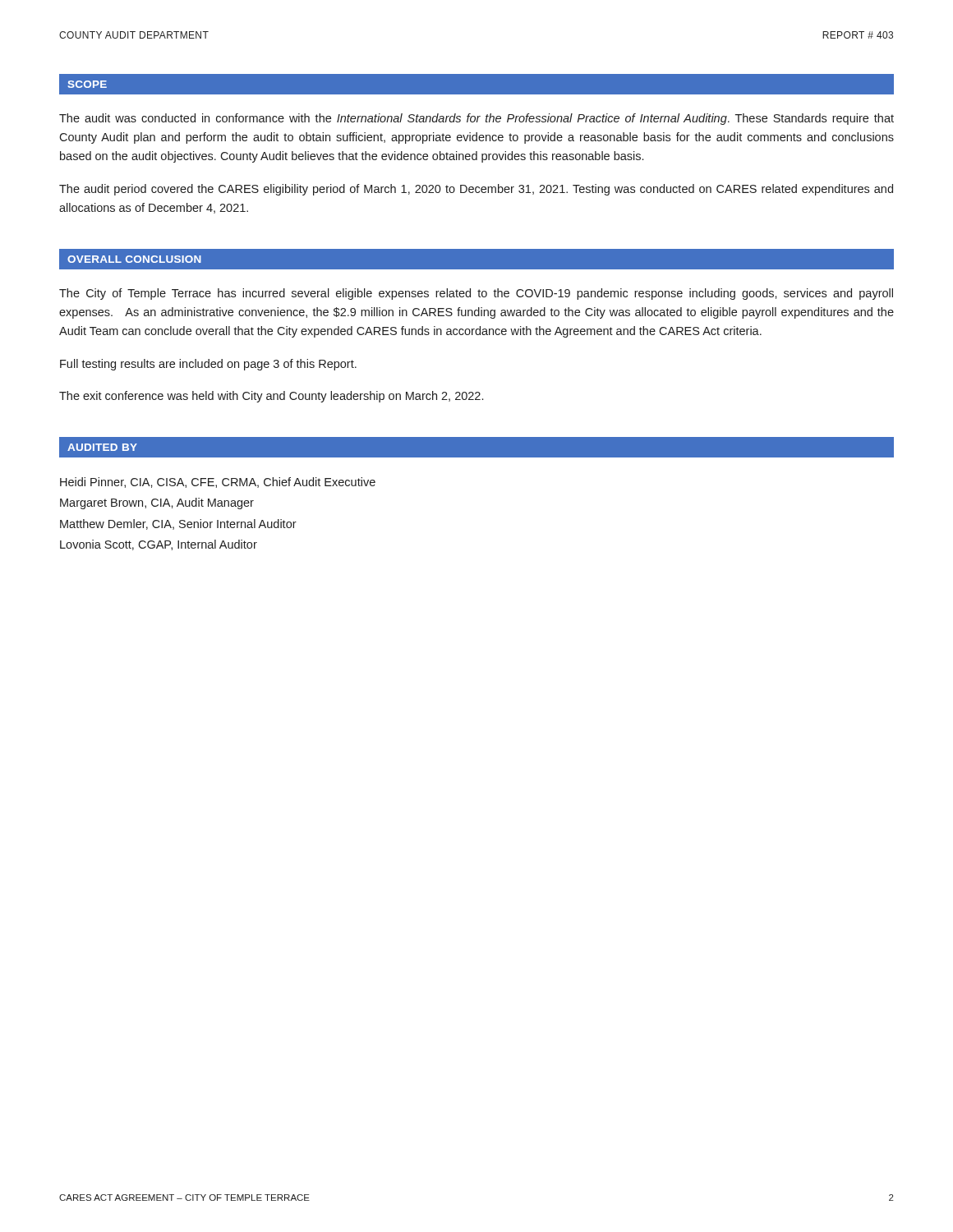The width and height of the screenshot is (953, 1232).
Task: Point to the block beginning "The exit conference was held with City"
Action: (x=272, y=396)
